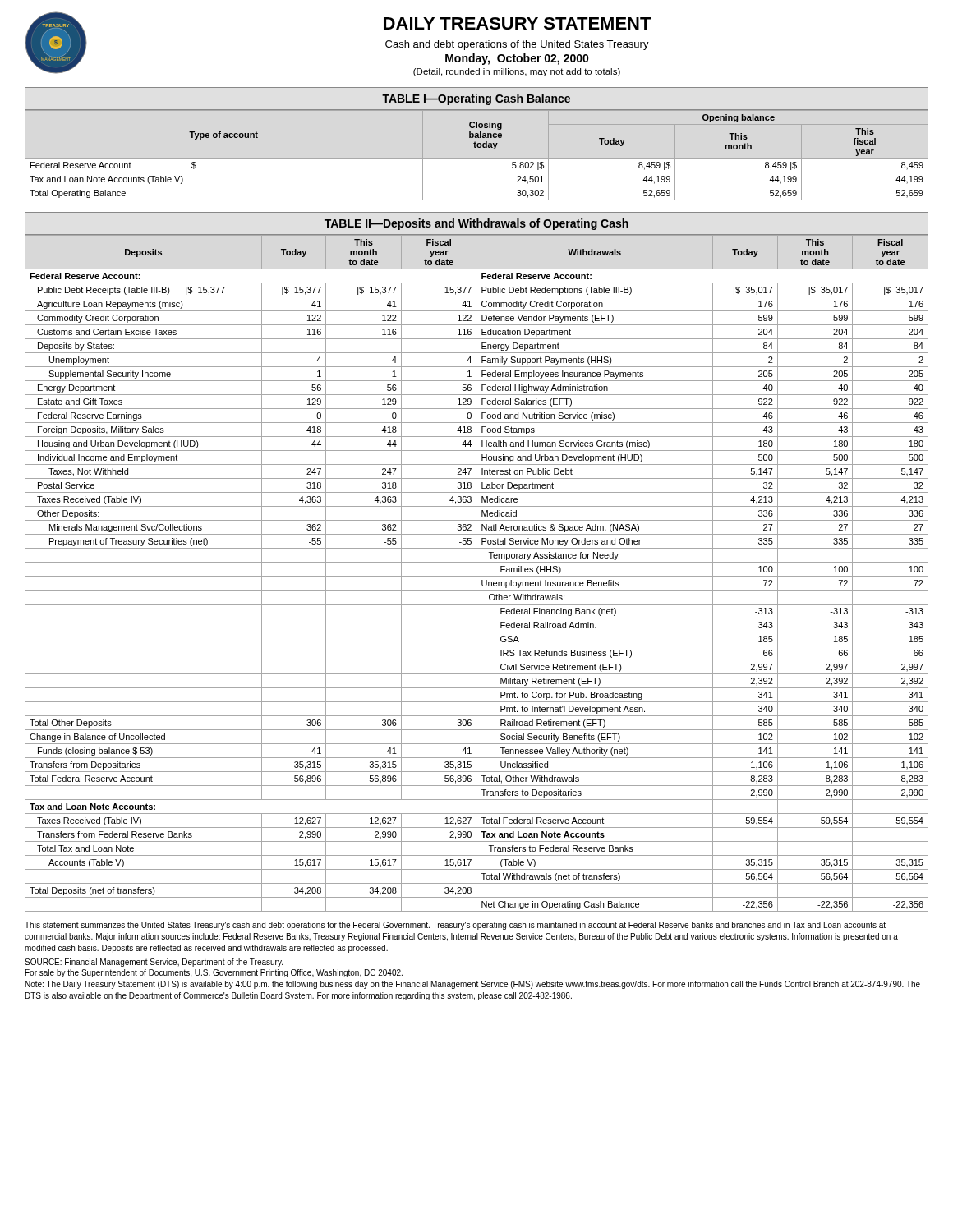Screen dimensions: 1232x953
Task: Find the table that mentions "Type of account"
Action: click(x=476, y=155)
